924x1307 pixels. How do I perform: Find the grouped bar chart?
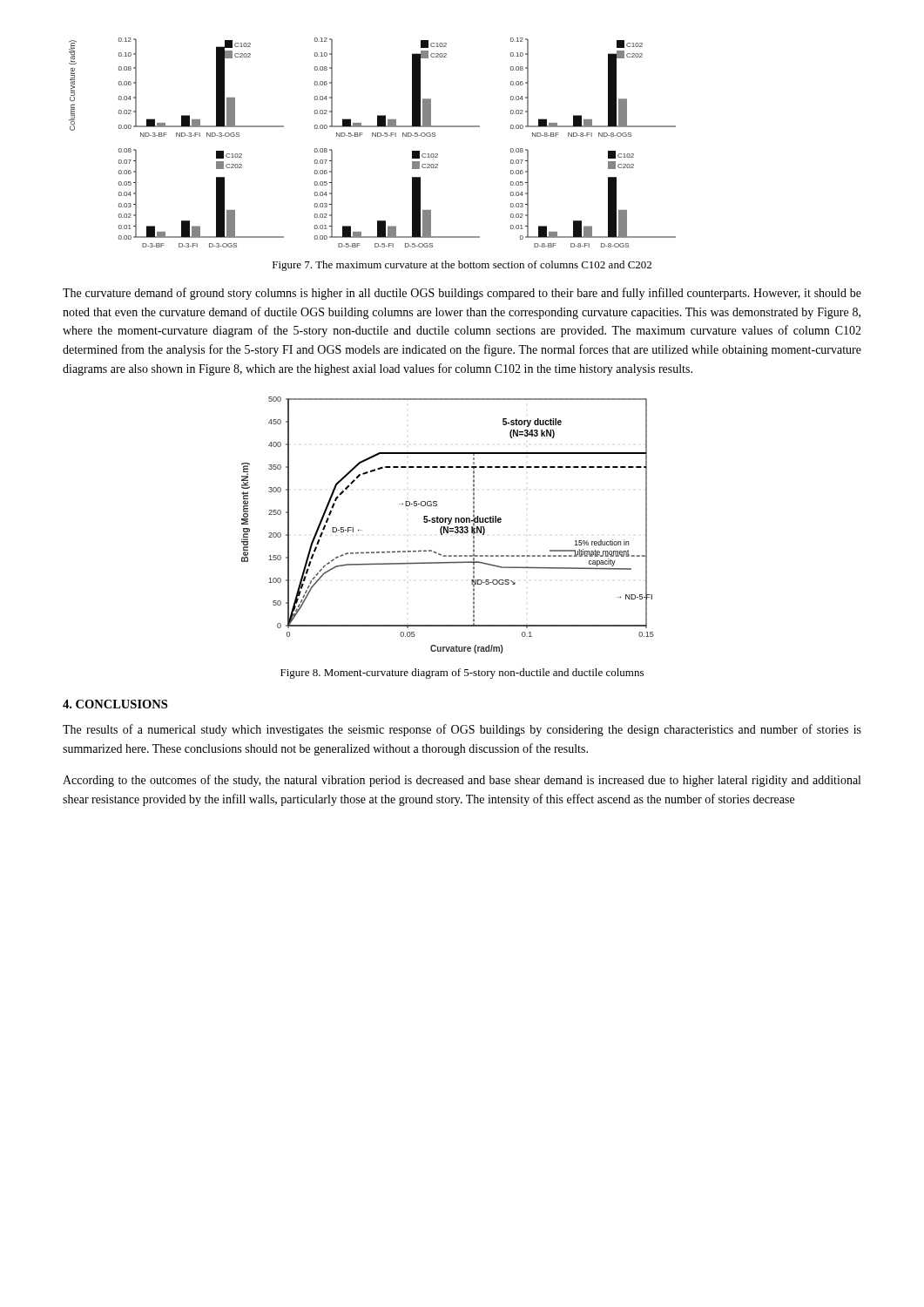click(x=462, y=139)
